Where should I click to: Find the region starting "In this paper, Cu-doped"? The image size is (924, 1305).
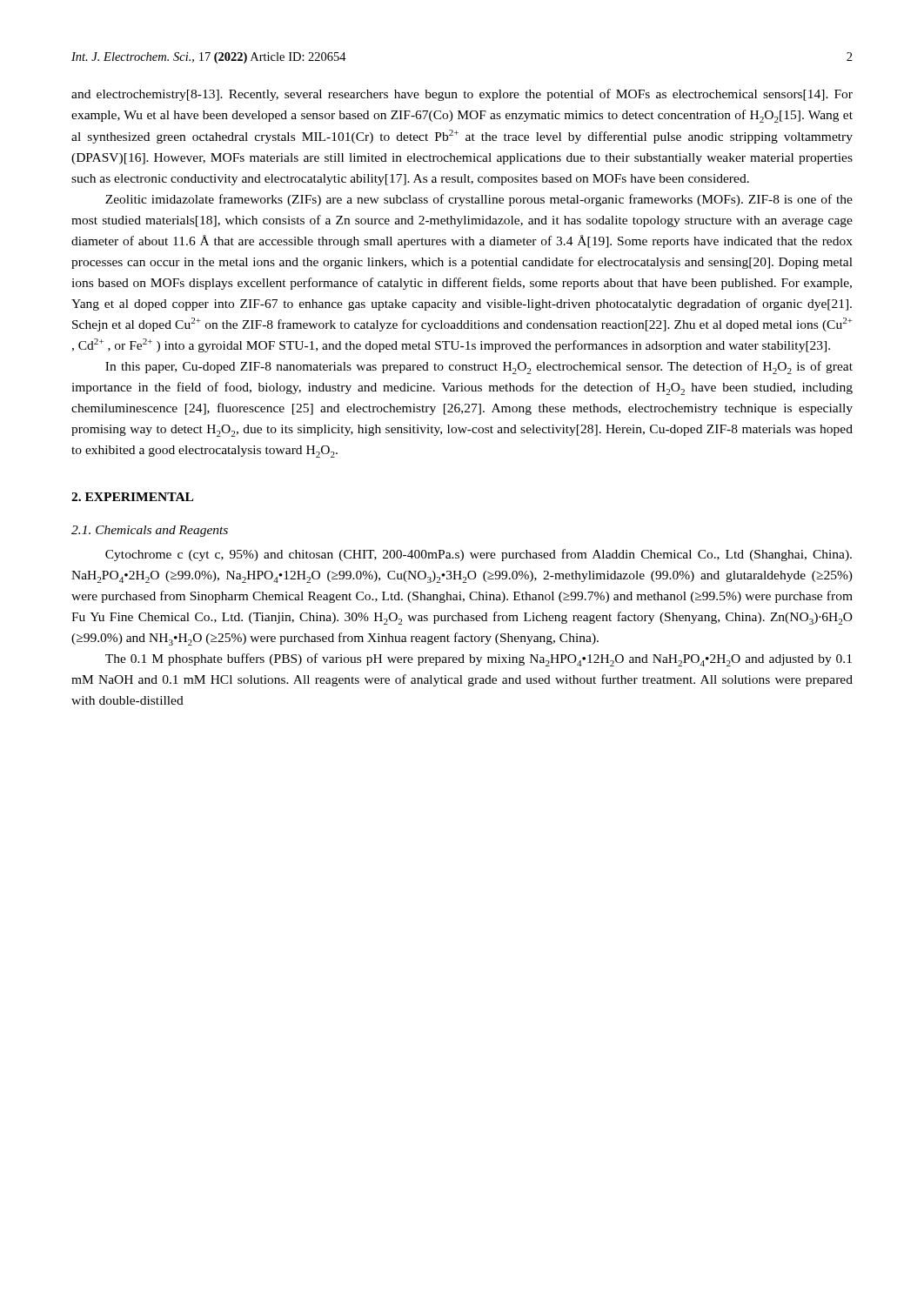[462, 408]
